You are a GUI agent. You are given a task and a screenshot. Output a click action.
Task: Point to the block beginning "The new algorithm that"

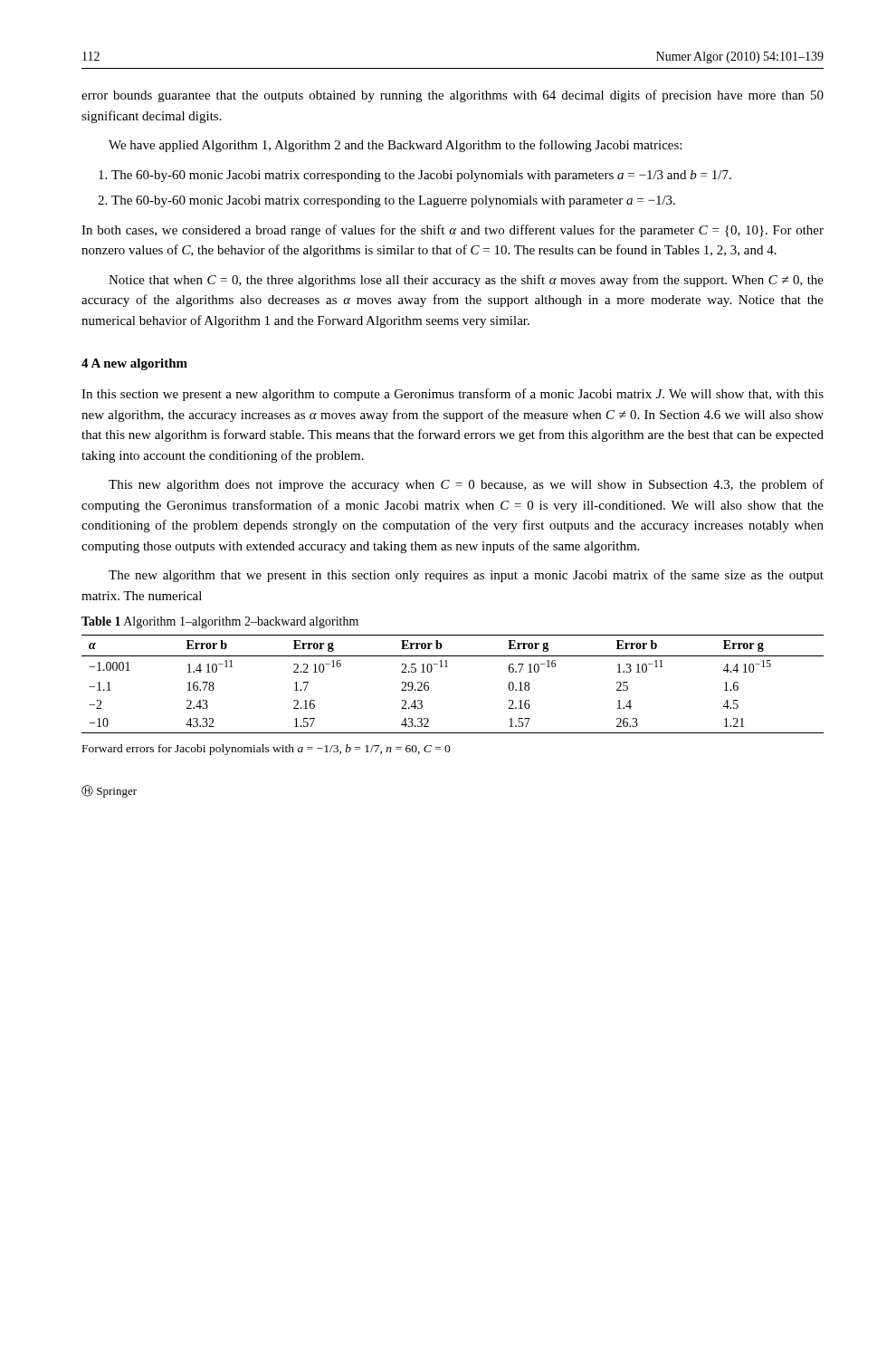[453, 585]
